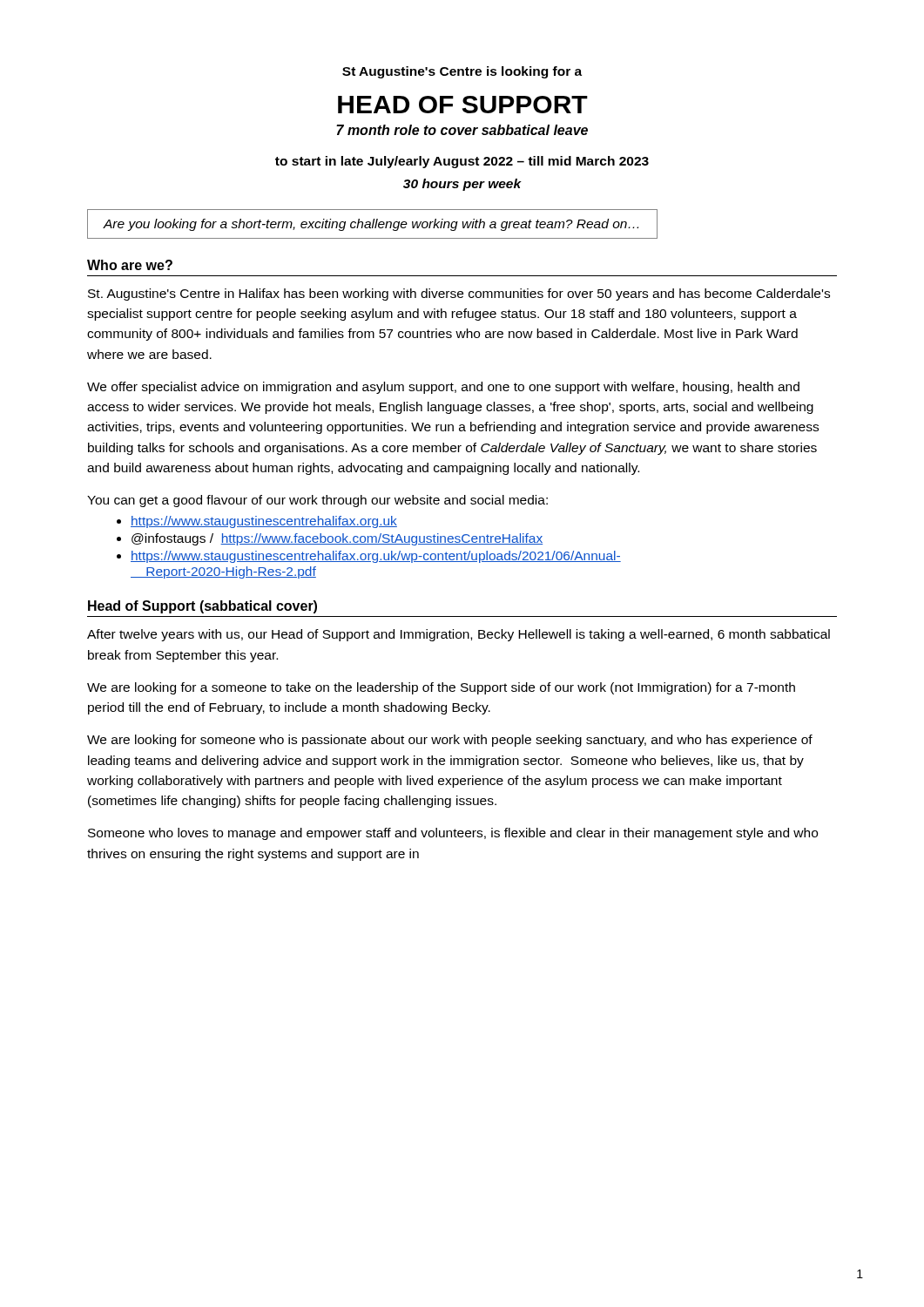Locate the element starting "We offer specialist advice"
This screenshot has width=924, height=1307.
pos(462,427)
